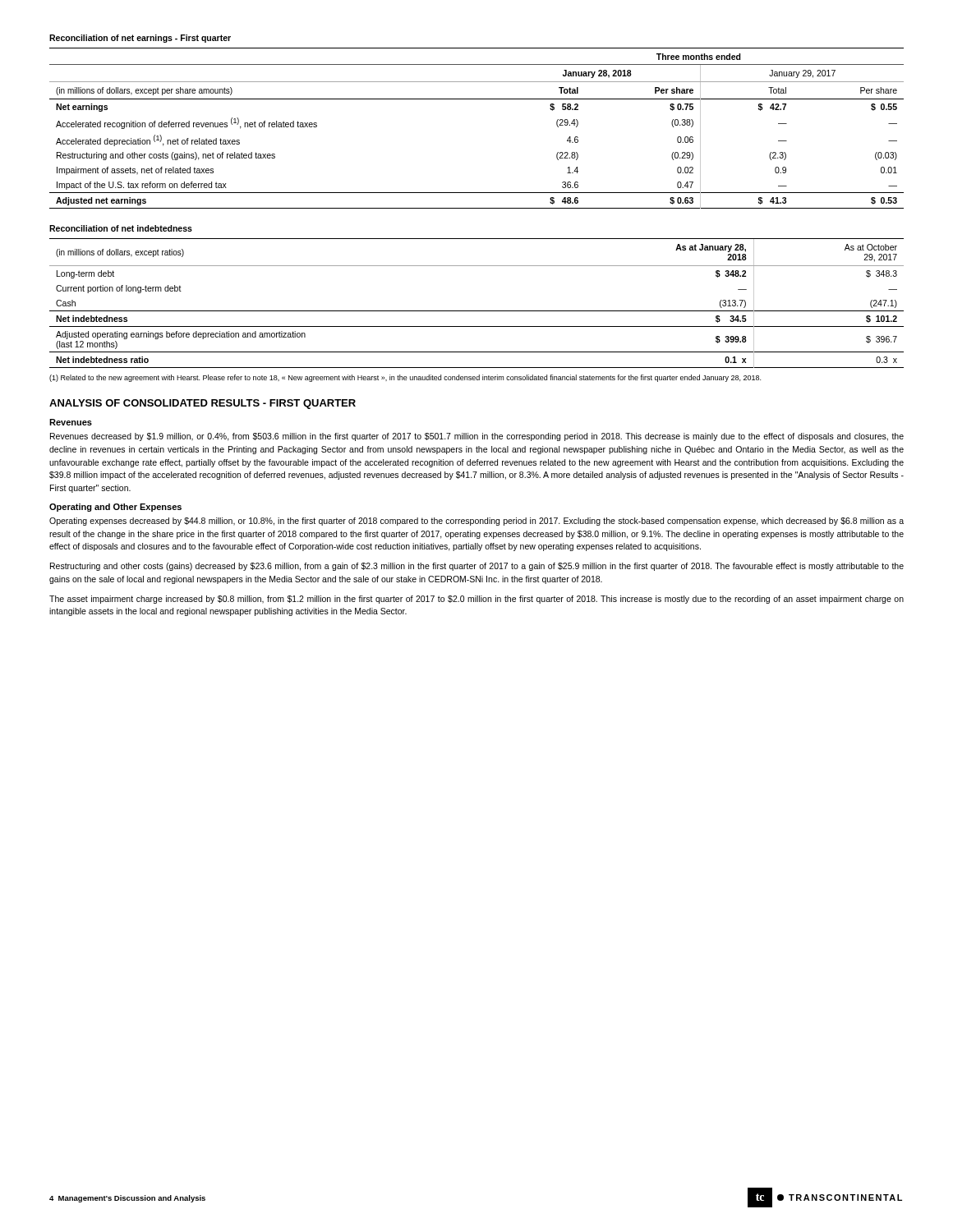
Task: Locate the block of text that opens with "Operating expenses decreased by $44.8 million,"
Action: 476,533
